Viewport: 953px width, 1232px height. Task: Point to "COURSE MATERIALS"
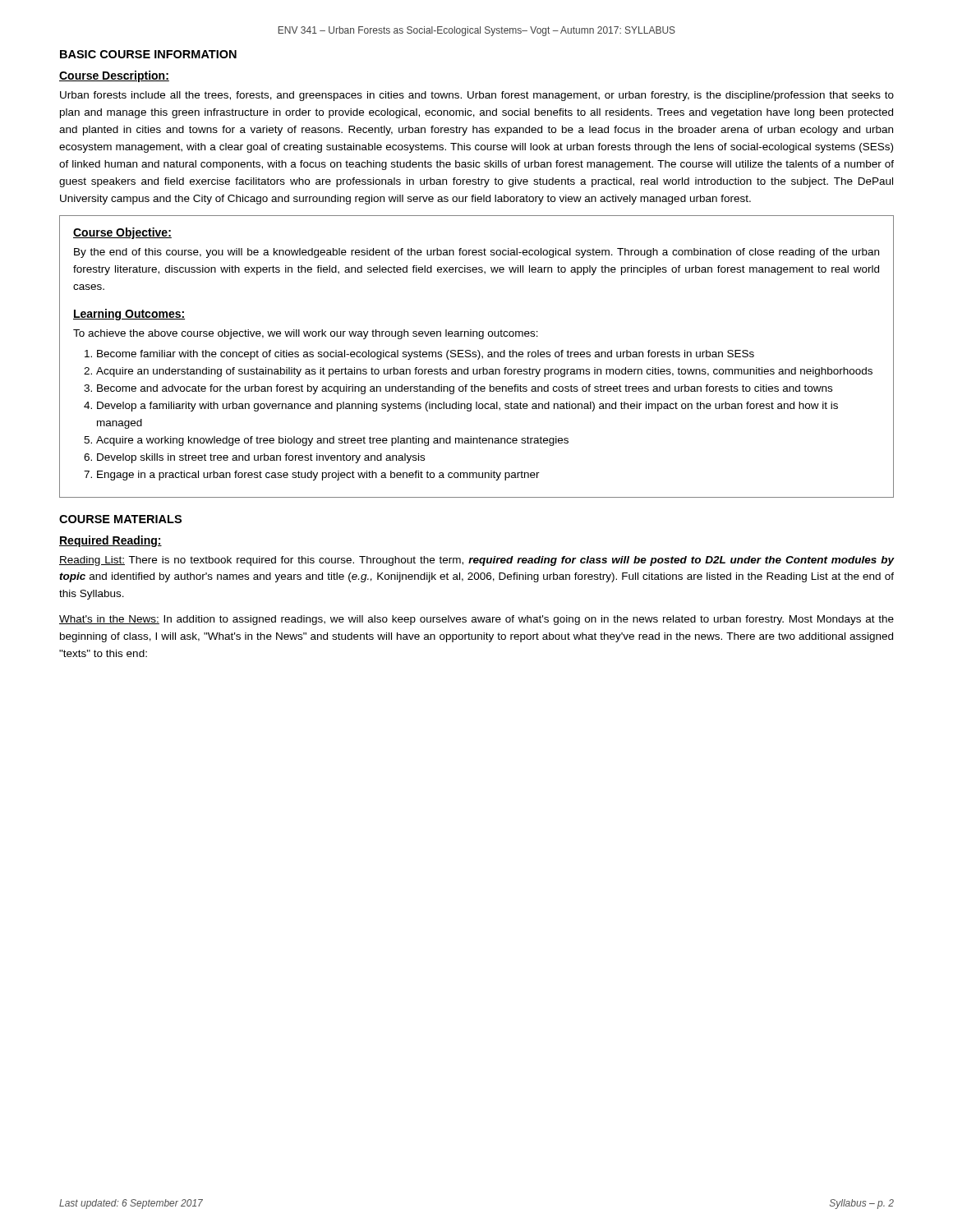pos(121,519)
